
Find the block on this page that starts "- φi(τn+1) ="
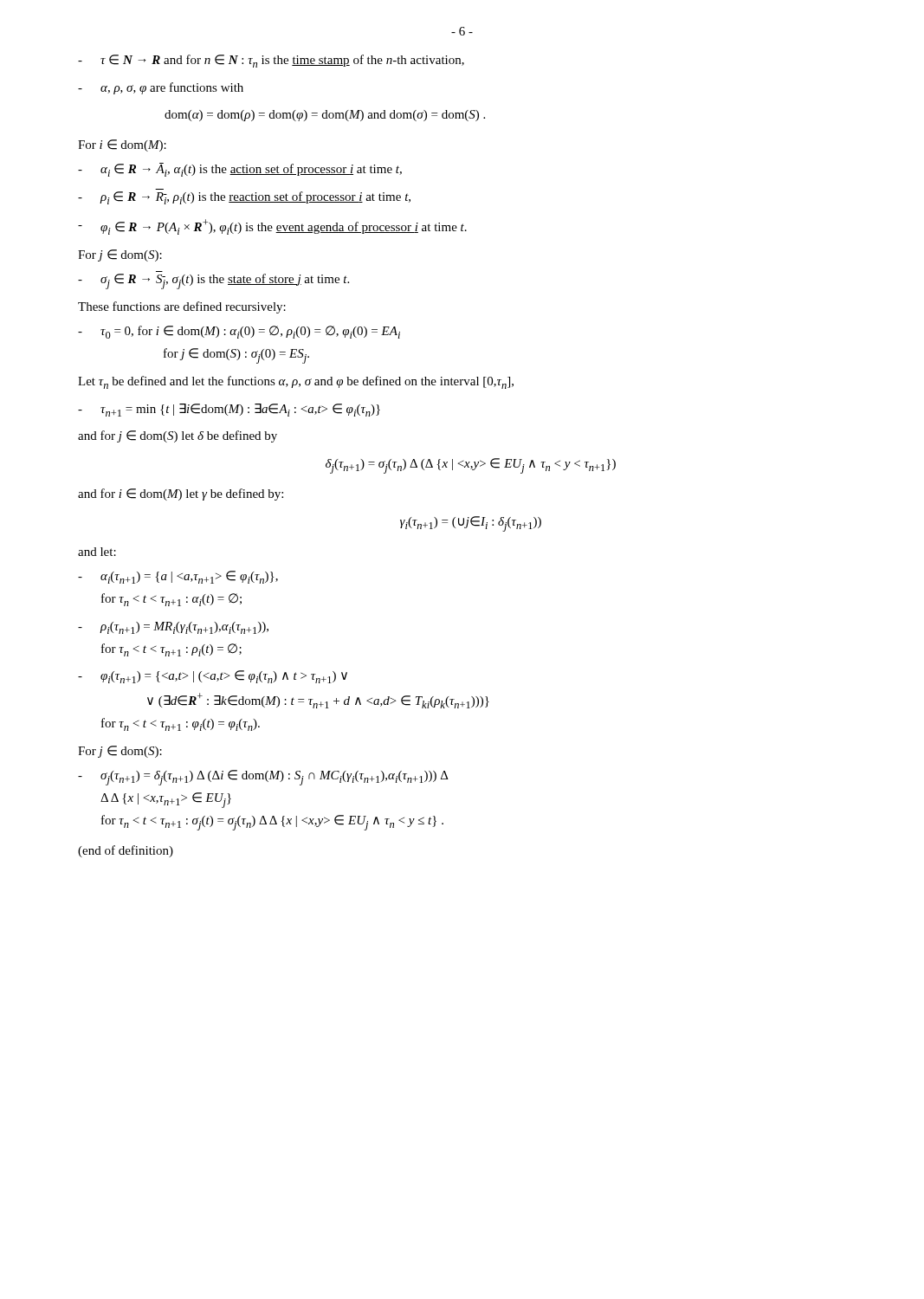tap(471, 701)
